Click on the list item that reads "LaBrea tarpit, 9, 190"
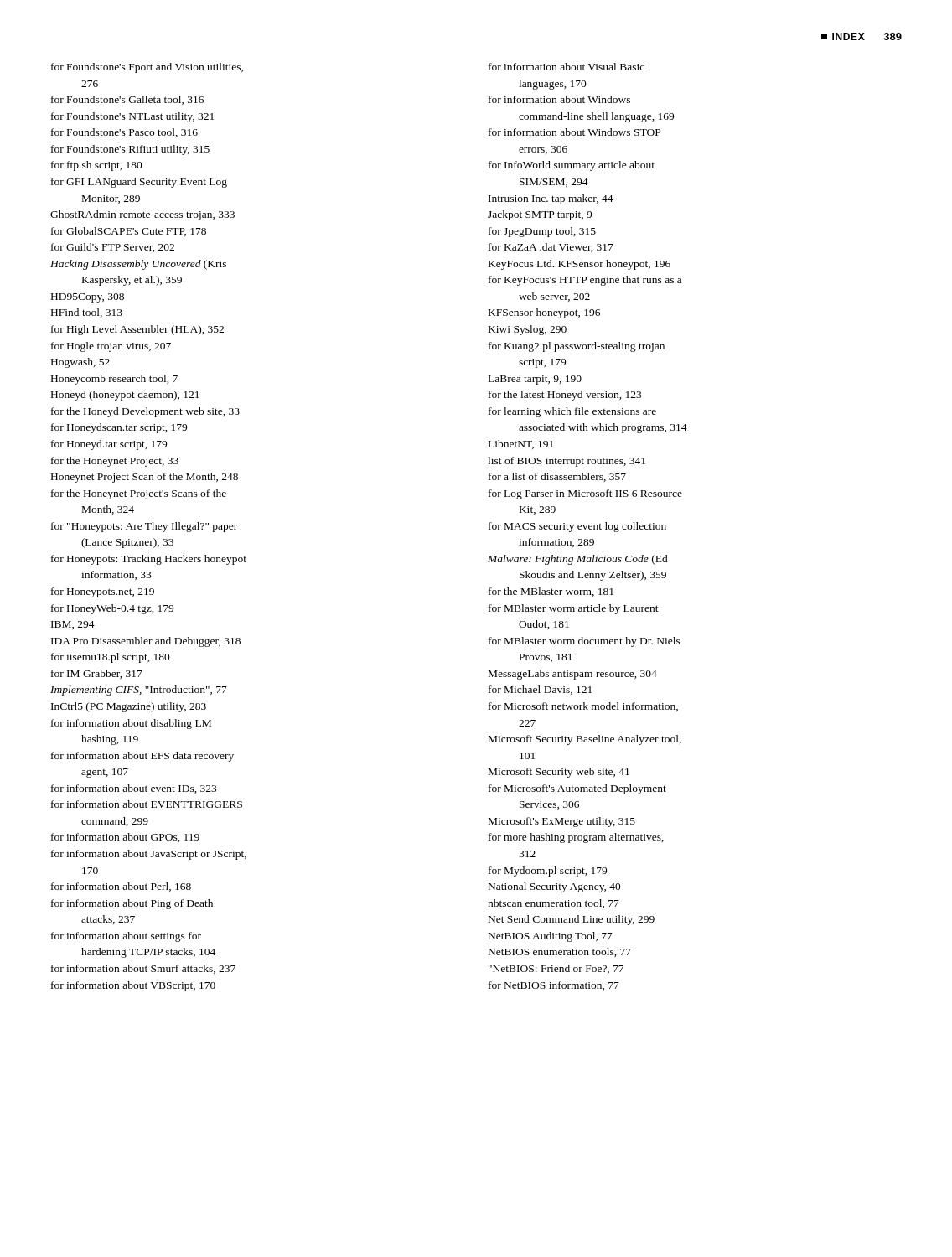 [x=535, y=378]
